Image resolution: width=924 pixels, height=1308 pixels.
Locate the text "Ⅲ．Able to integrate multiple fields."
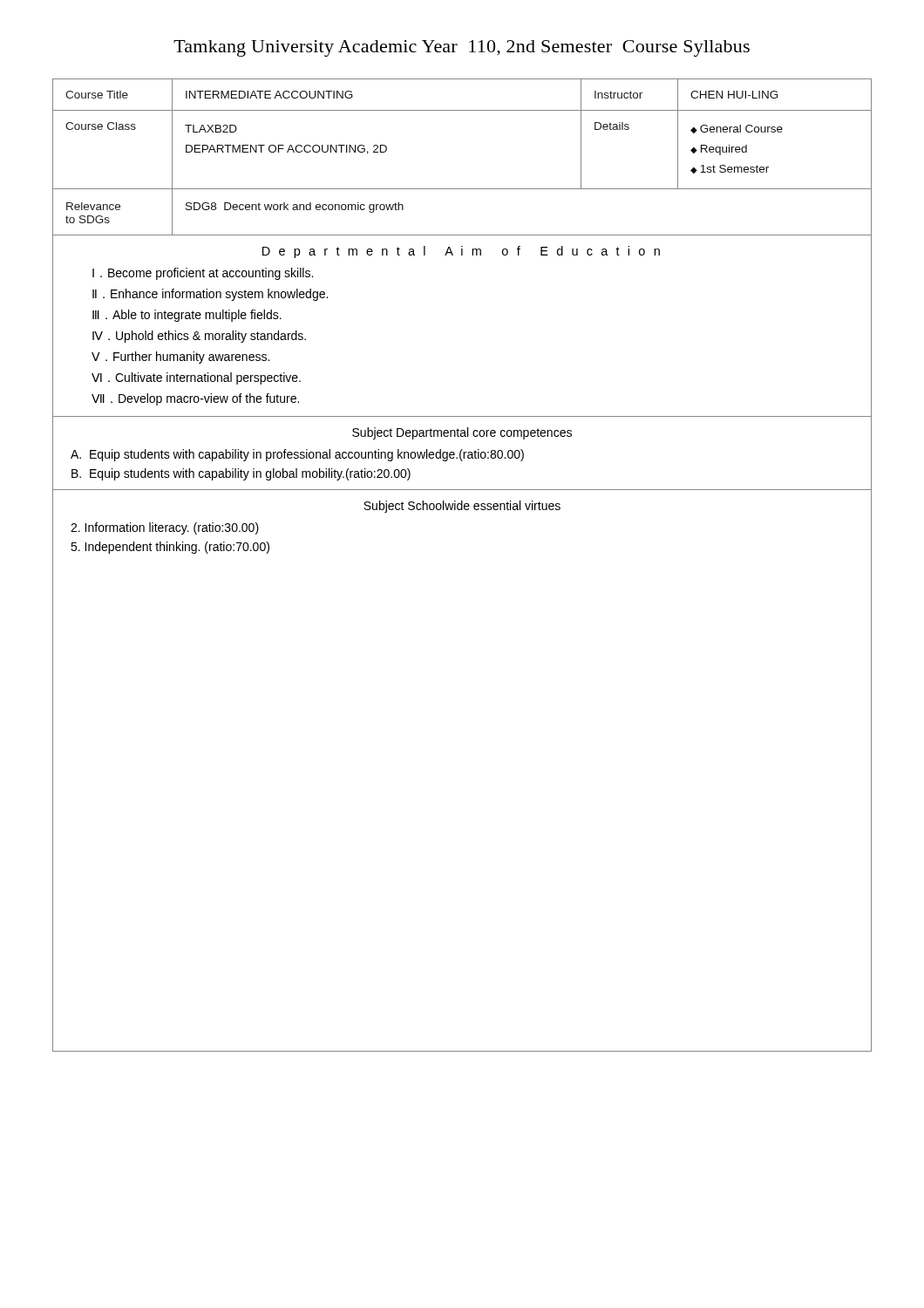tap(187, 315)
